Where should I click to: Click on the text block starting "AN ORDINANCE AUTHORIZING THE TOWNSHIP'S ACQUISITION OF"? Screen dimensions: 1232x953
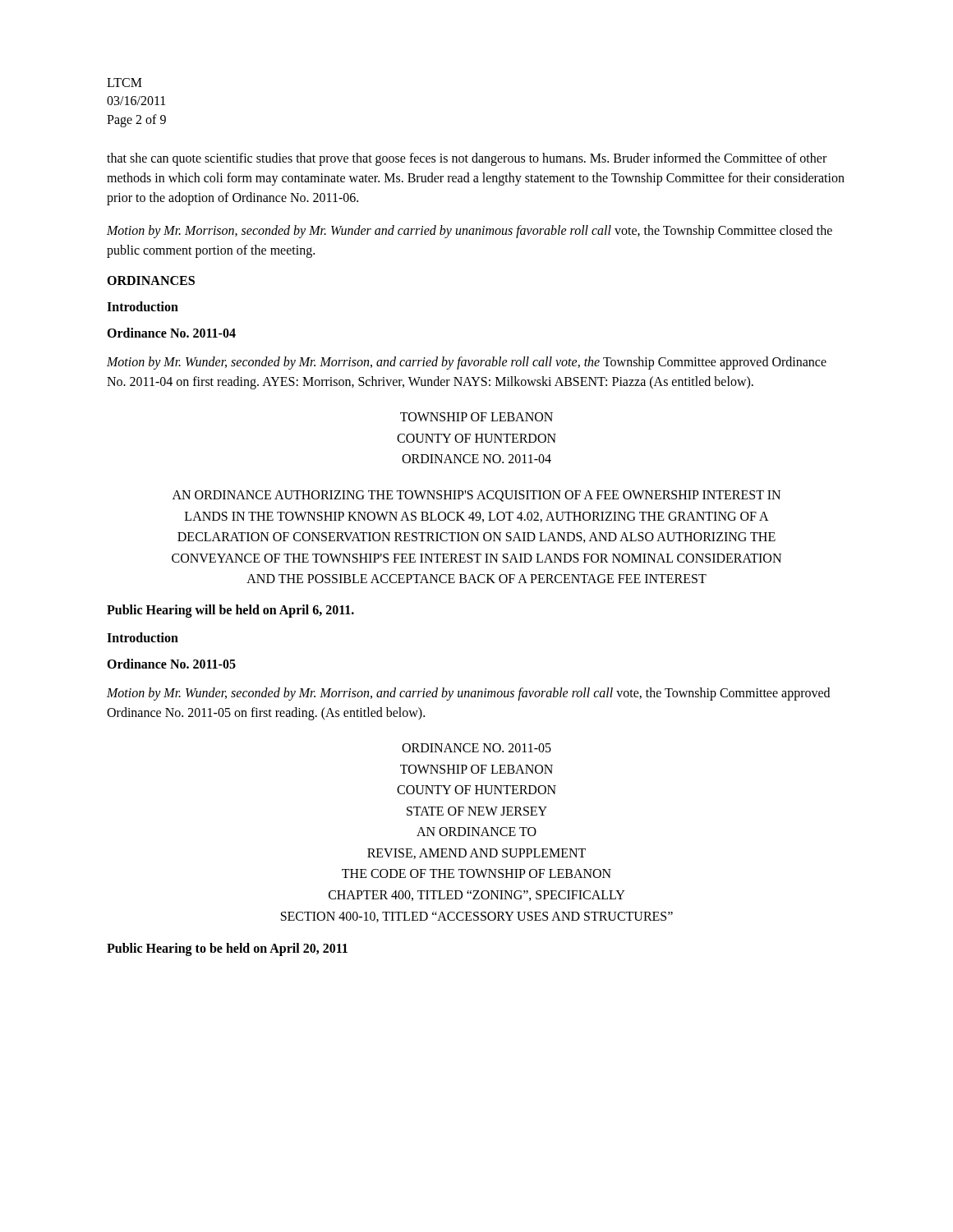476,537
